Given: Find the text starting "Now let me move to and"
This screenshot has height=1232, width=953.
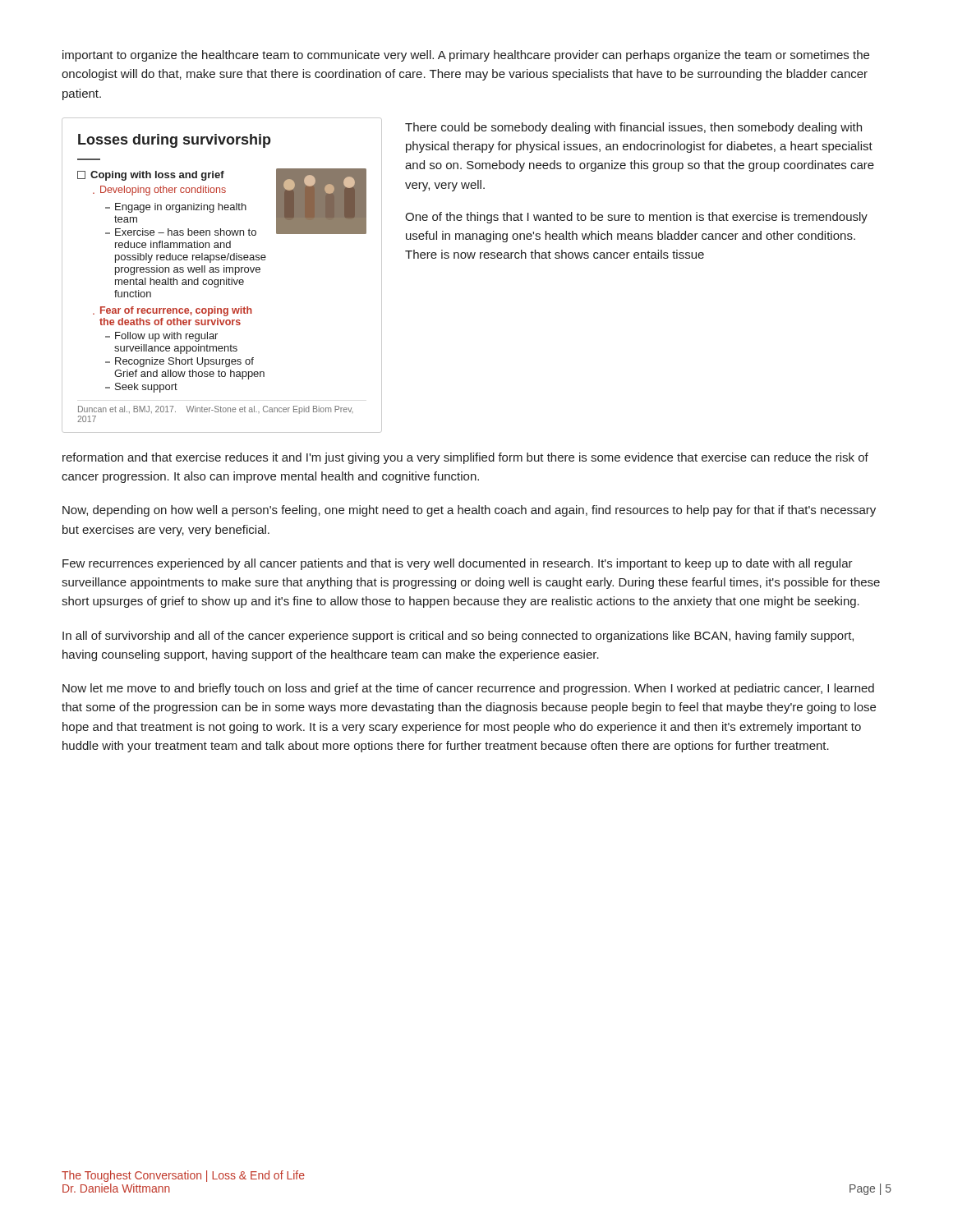Looking at the screenshot, I should pyautogui.click(x=469, y=717).
